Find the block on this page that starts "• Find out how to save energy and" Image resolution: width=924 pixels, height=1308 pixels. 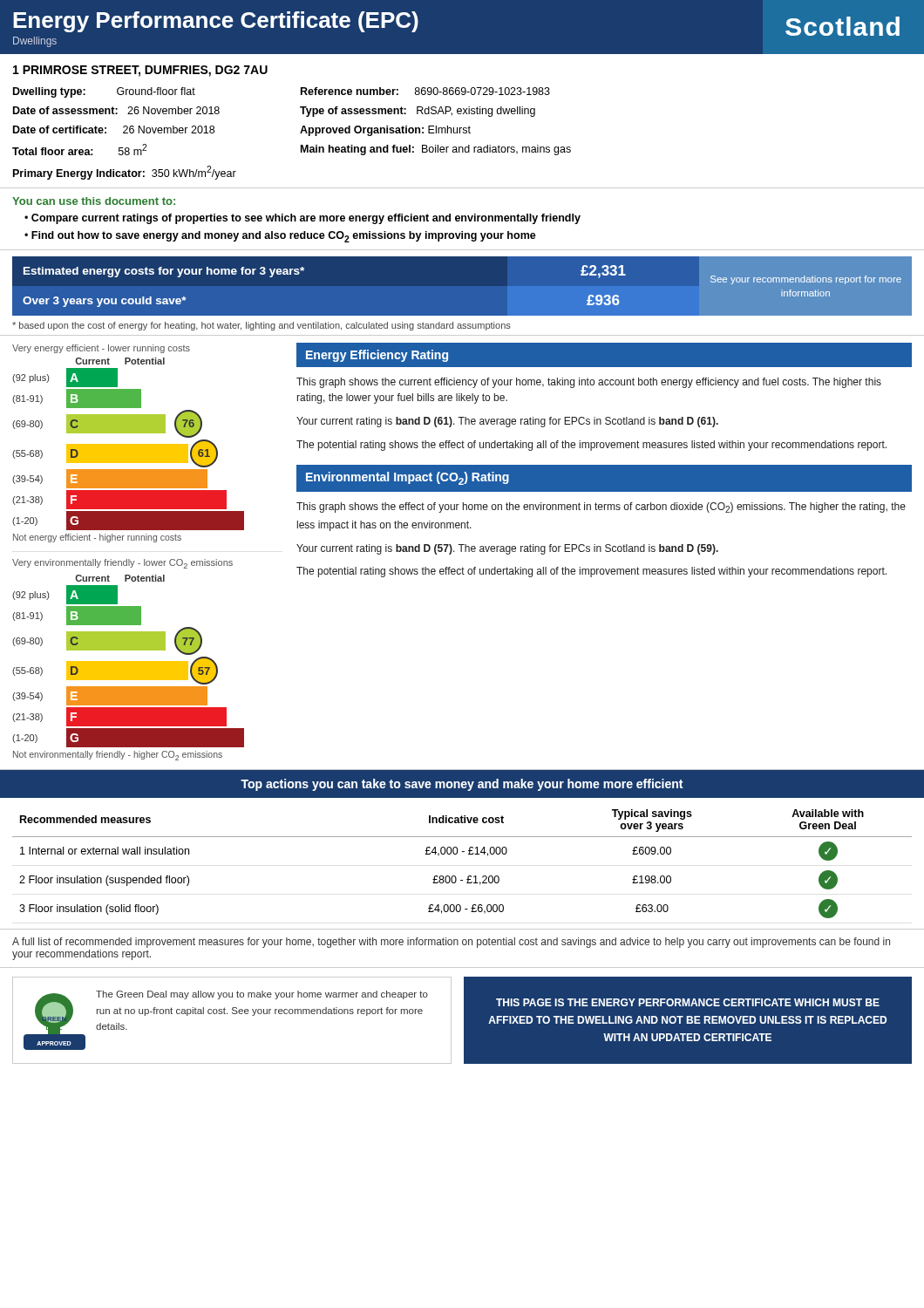click(280, 236)
